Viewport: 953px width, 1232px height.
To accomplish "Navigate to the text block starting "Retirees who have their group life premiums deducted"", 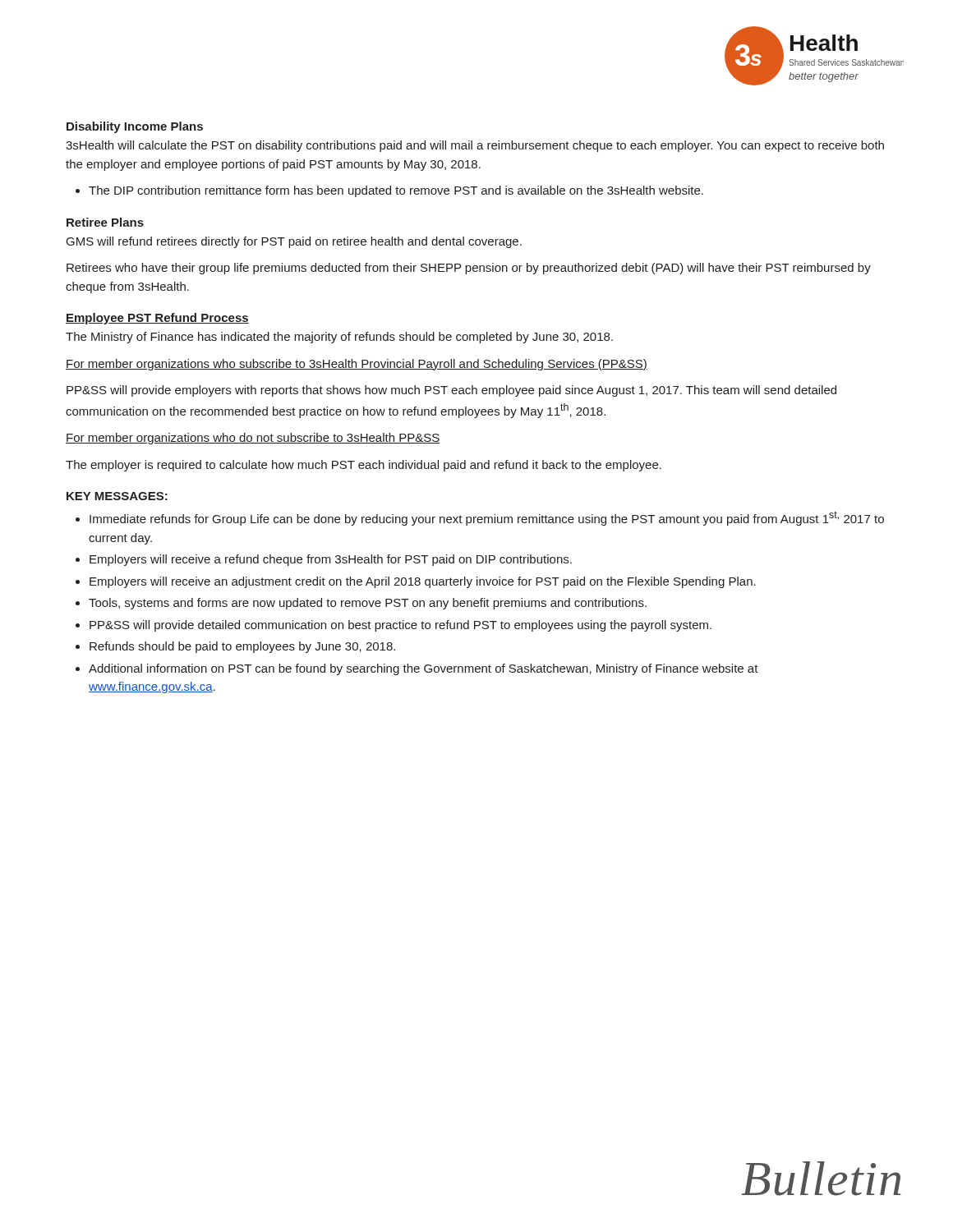I will click(468, 277).
